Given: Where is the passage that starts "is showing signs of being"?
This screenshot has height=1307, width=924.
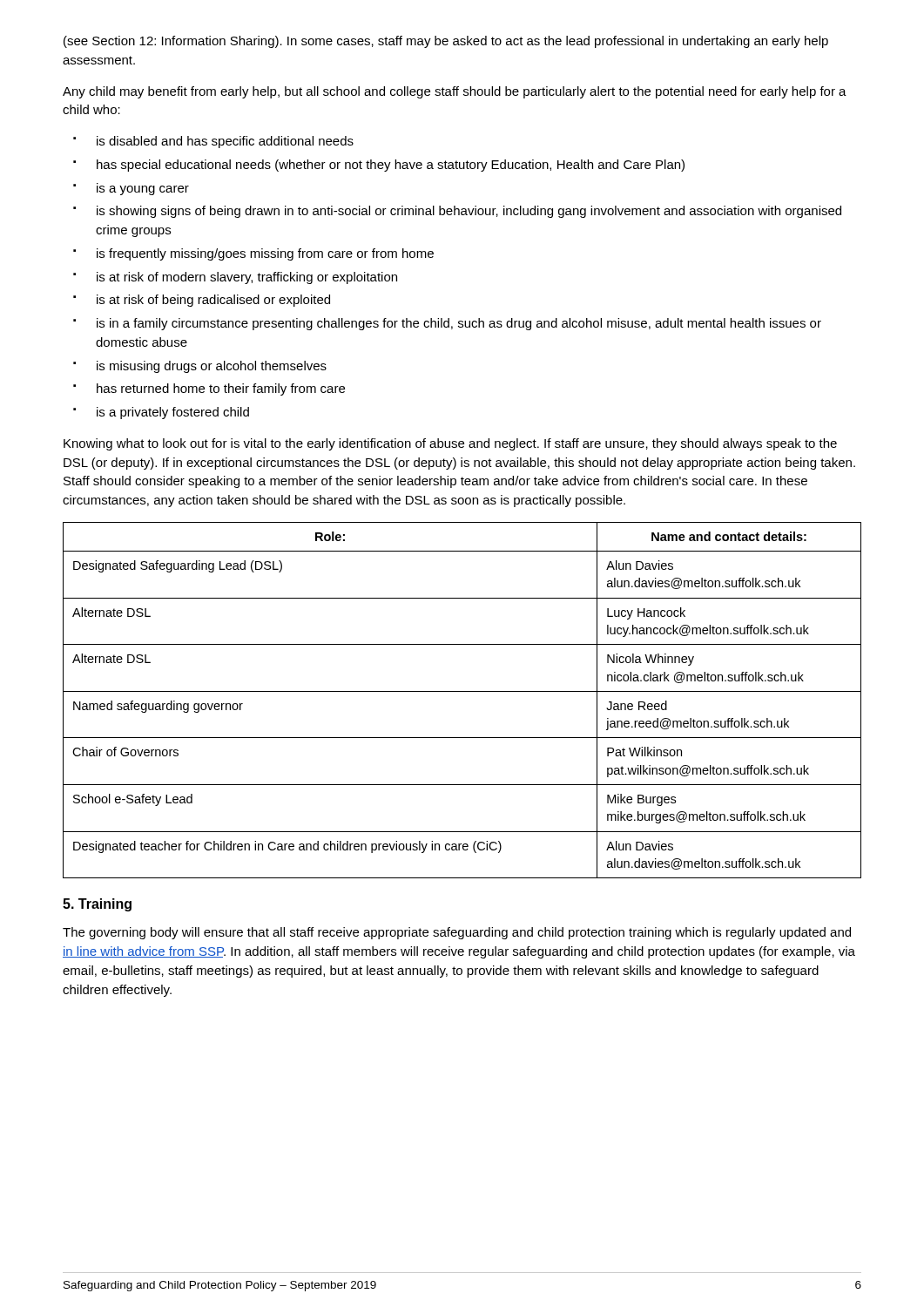Looking at the screenshot, I should point(474,220).
